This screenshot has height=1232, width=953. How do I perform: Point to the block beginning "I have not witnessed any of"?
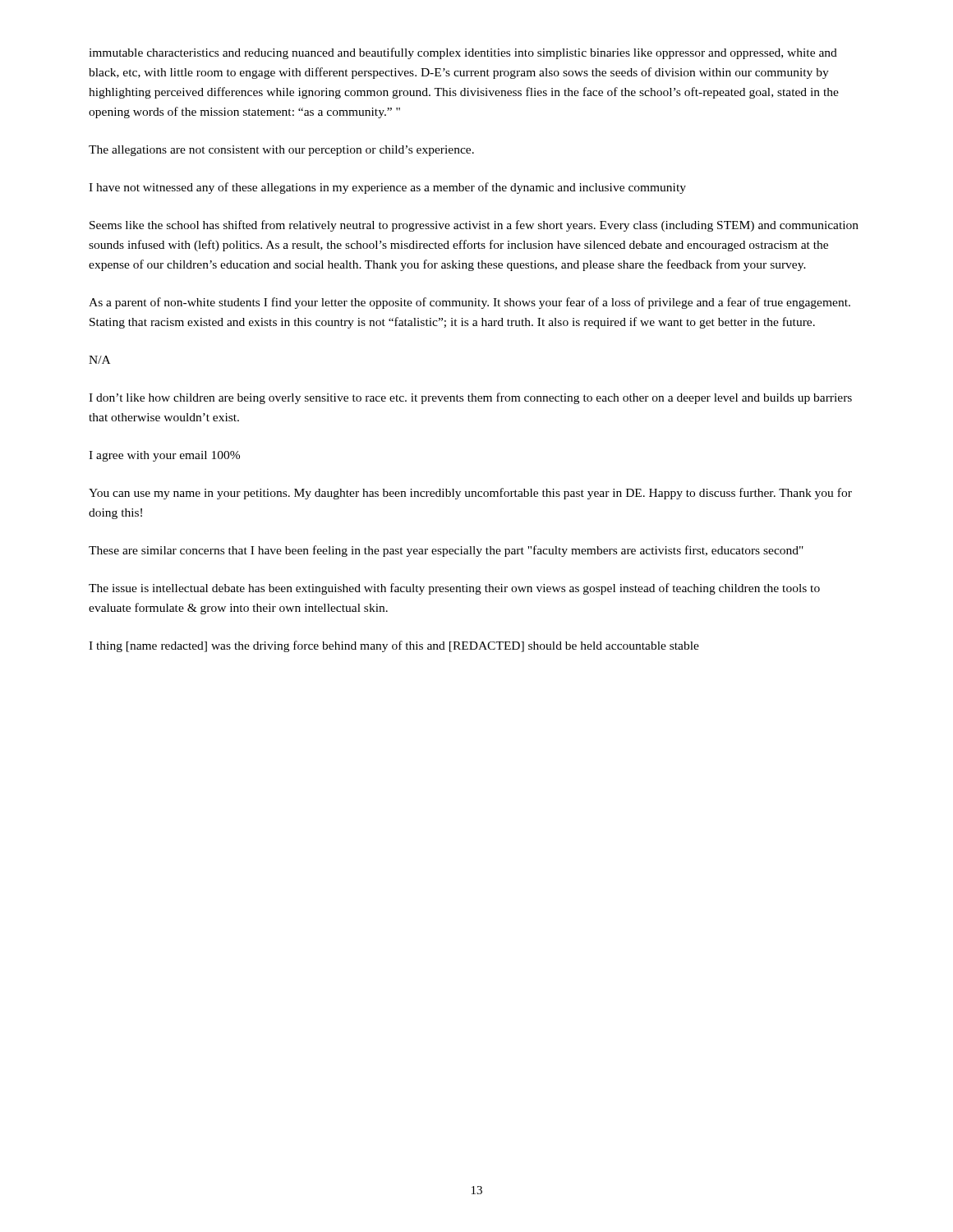click(387, 187)
